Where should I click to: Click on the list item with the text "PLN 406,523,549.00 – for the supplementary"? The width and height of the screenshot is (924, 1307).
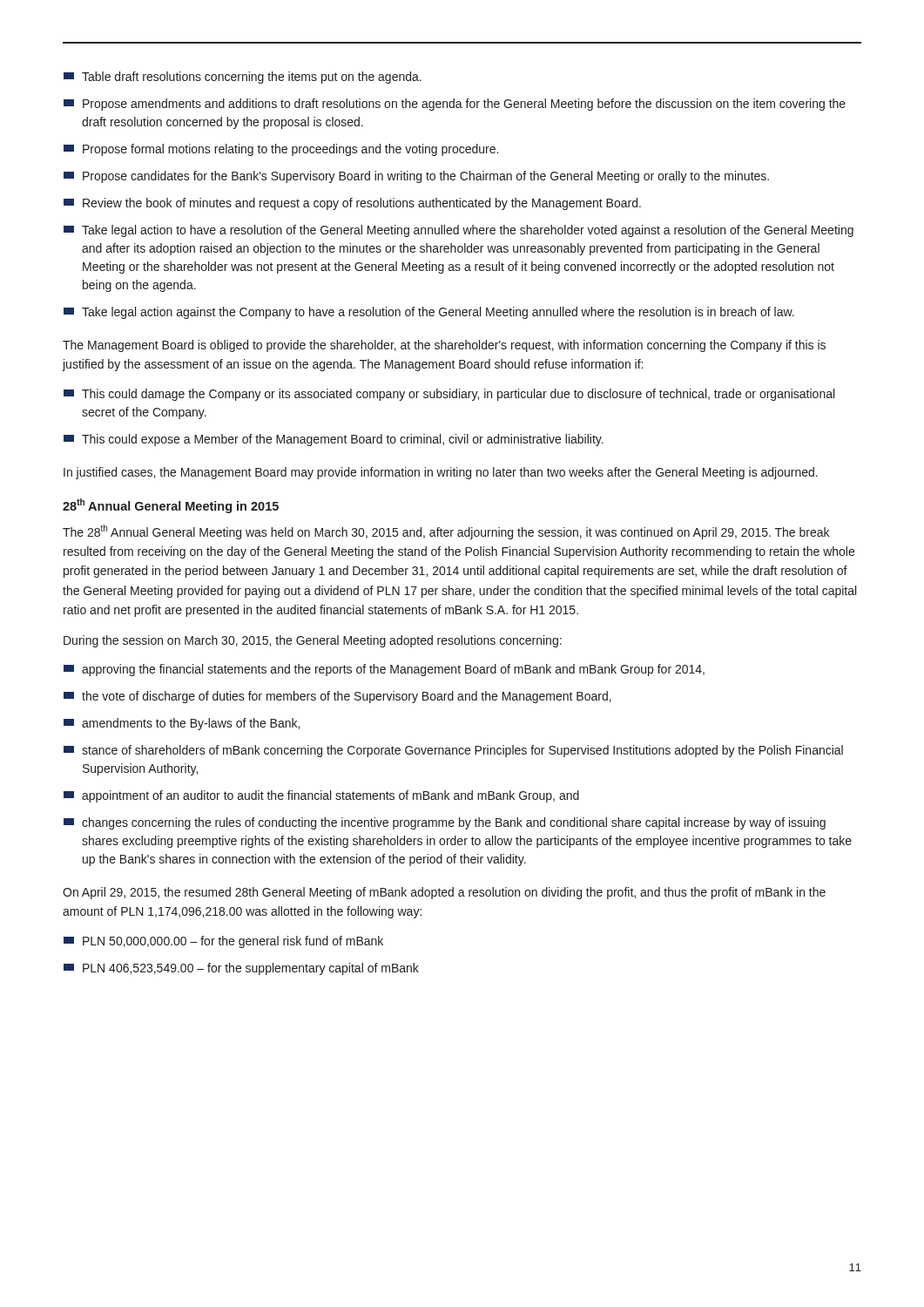coord(241,969)
